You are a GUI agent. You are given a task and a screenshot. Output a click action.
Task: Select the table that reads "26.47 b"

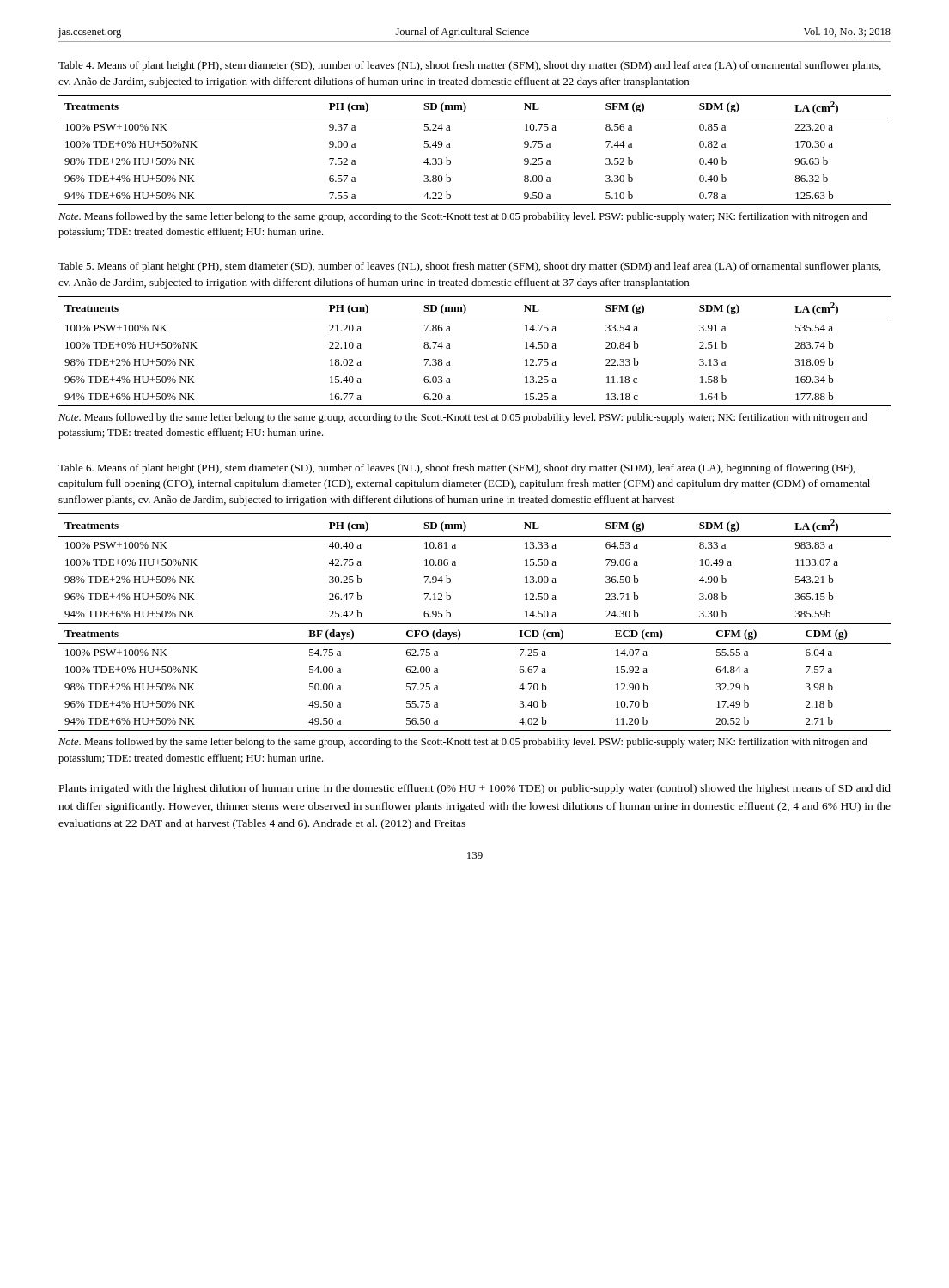coord(474,622)
